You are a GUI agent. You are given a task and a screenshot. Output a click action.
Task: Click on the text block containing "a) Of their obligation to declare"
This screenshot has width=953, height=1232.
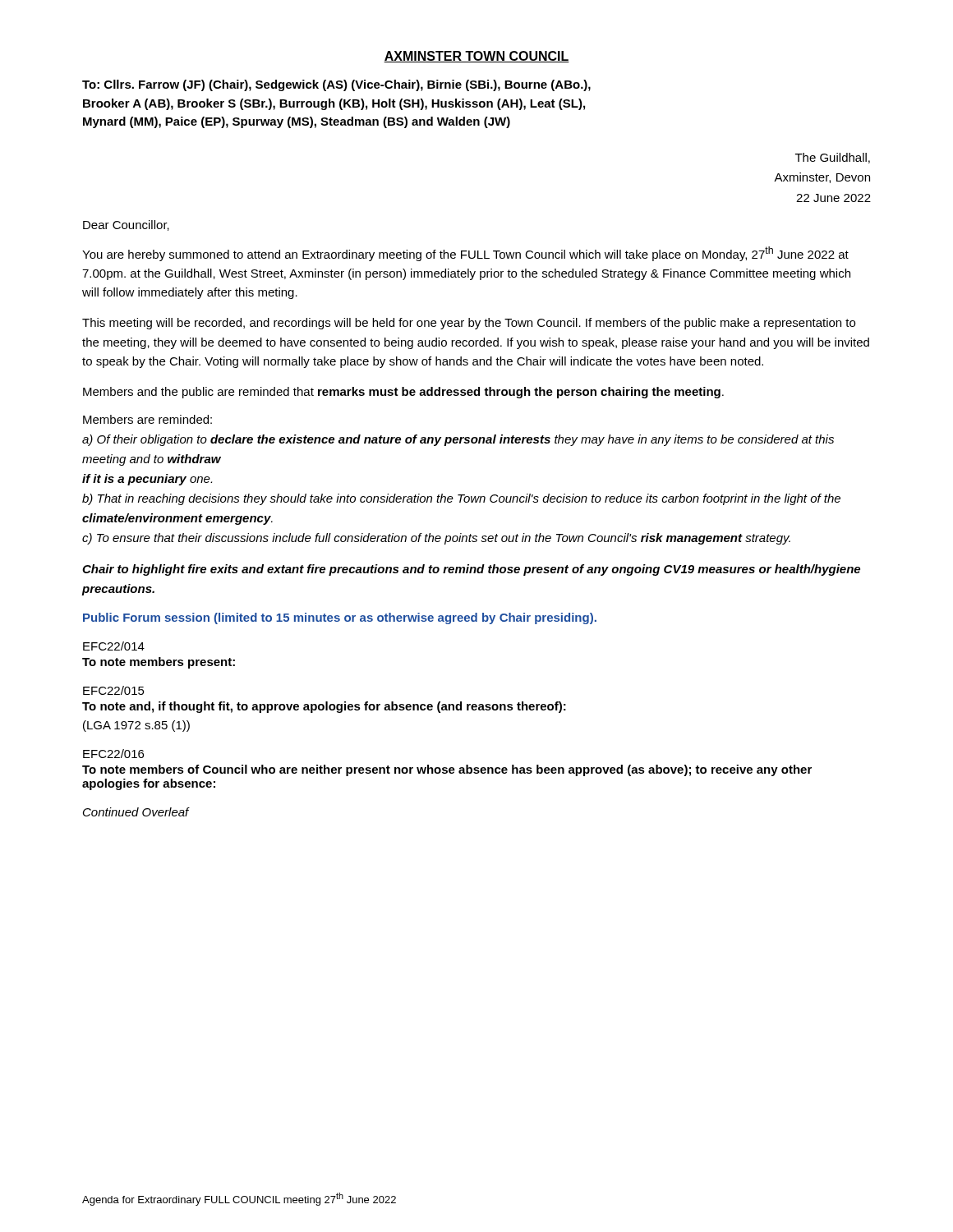(x=462, y=488)
